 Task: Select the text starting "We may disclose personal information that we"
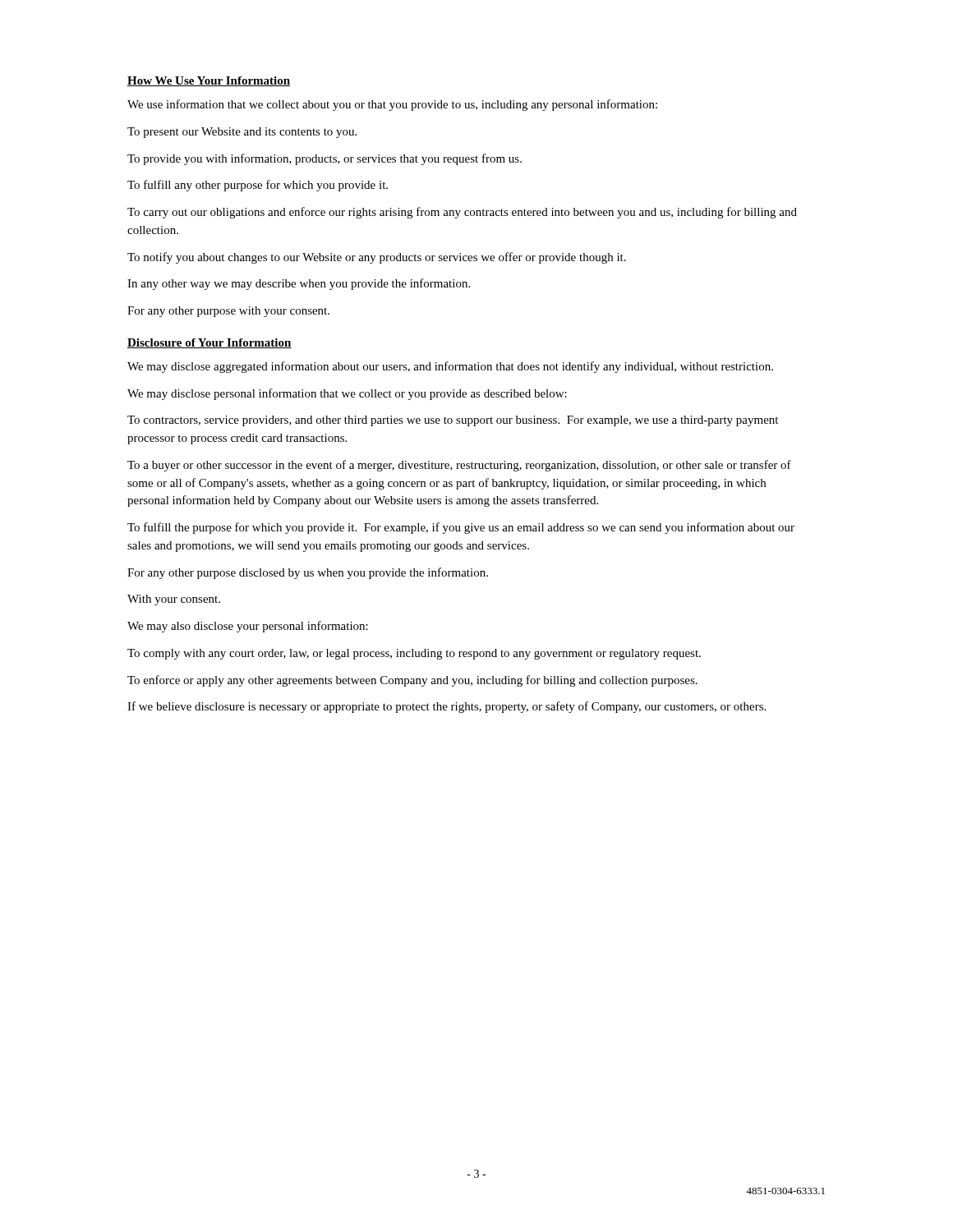[347, 393]
